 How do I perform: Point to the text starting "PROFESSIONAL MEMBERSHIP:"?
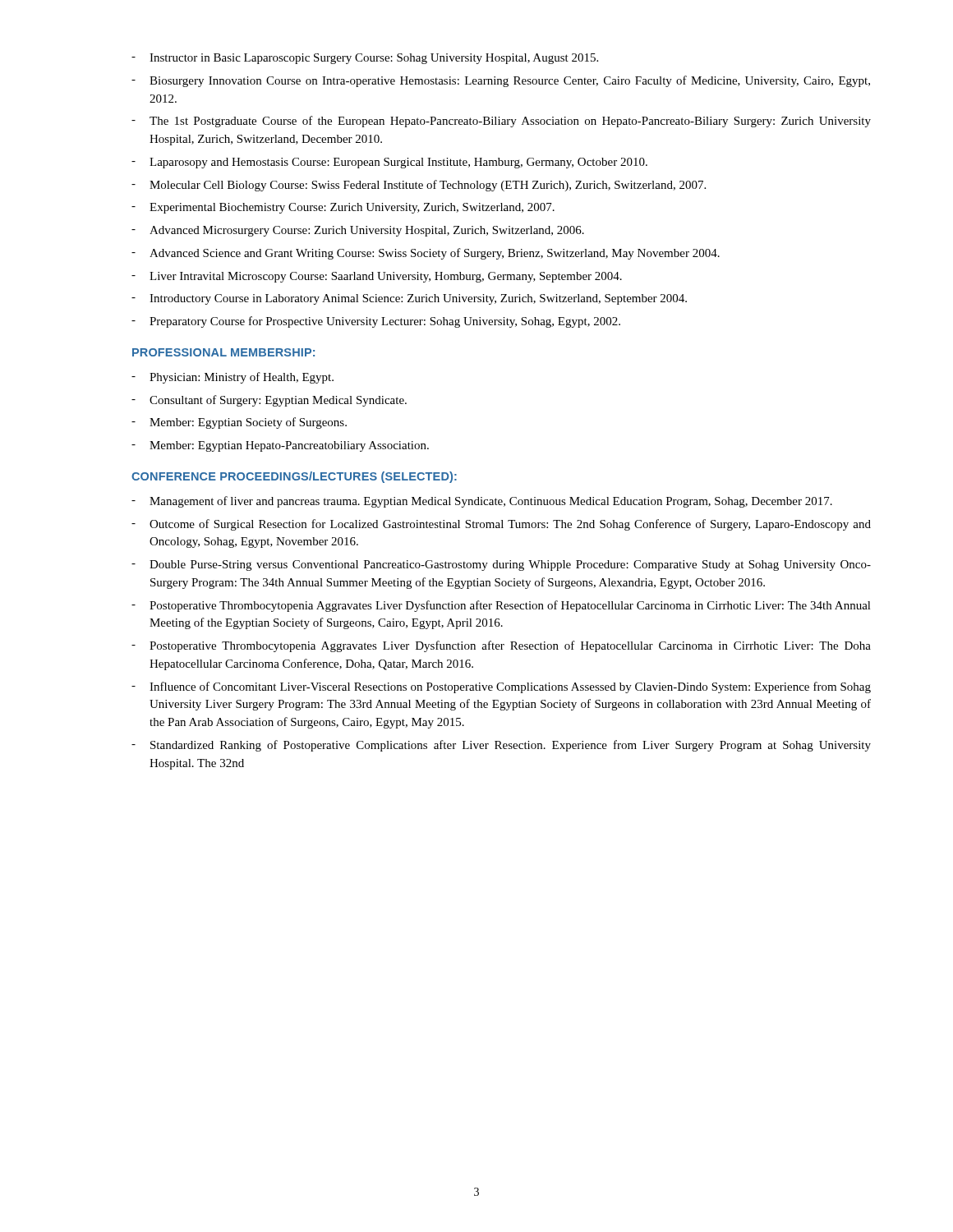224,352
